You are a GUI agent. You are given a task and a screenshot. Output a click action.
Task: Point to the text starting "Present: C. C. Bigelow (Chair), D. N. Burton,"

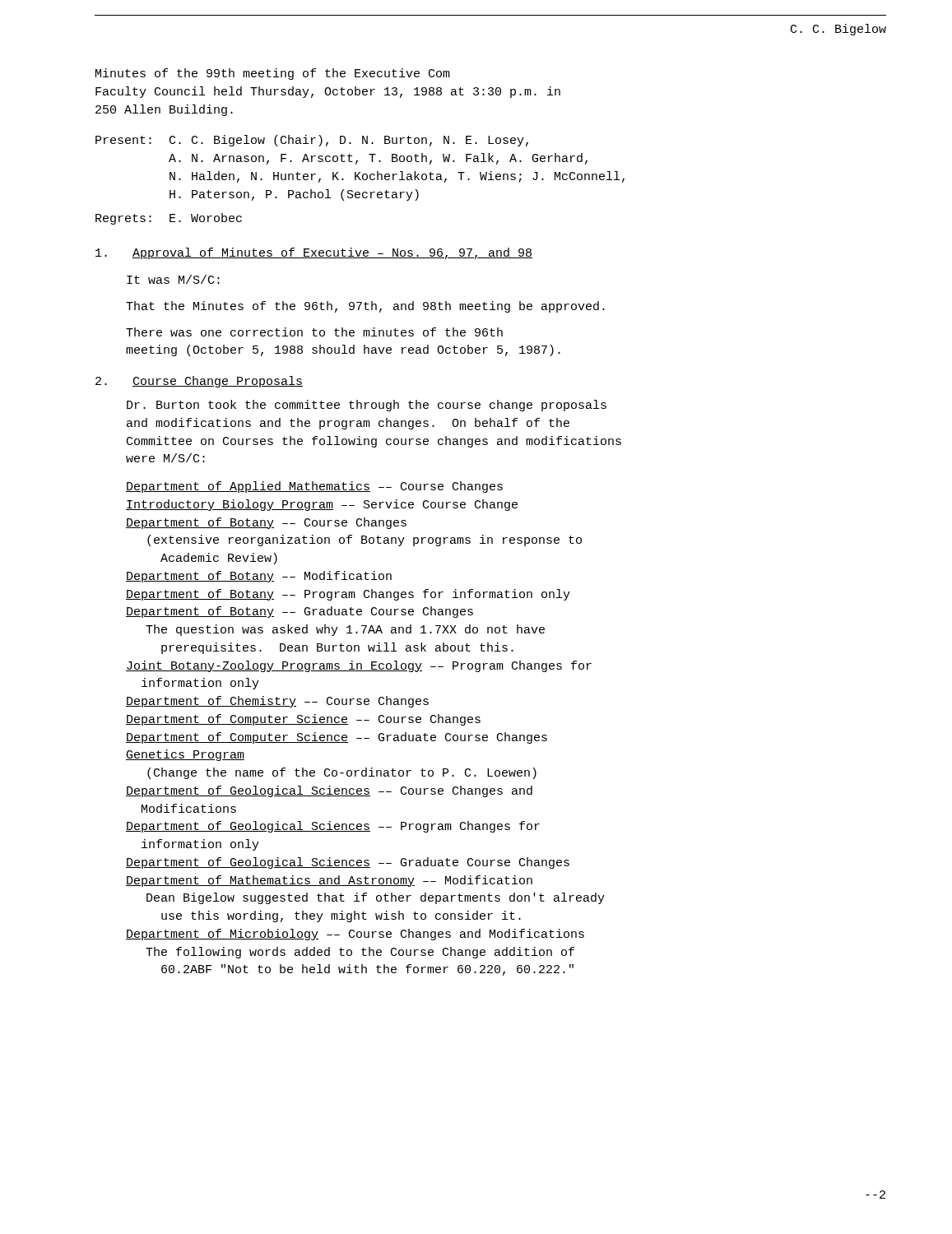pos(490,168)
